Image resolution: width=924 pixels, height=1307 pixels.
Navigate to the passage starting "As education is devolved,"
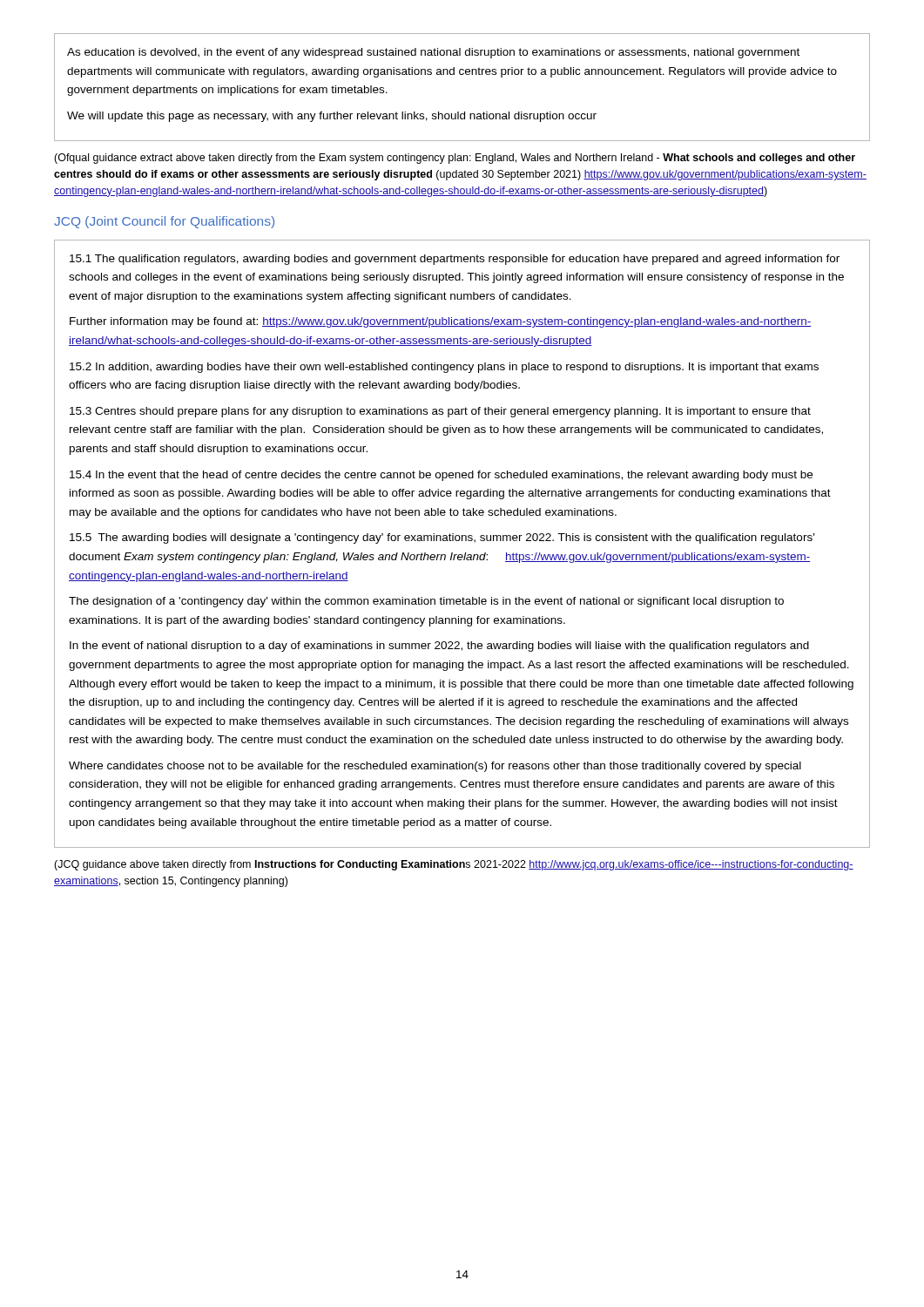[462, 84]
